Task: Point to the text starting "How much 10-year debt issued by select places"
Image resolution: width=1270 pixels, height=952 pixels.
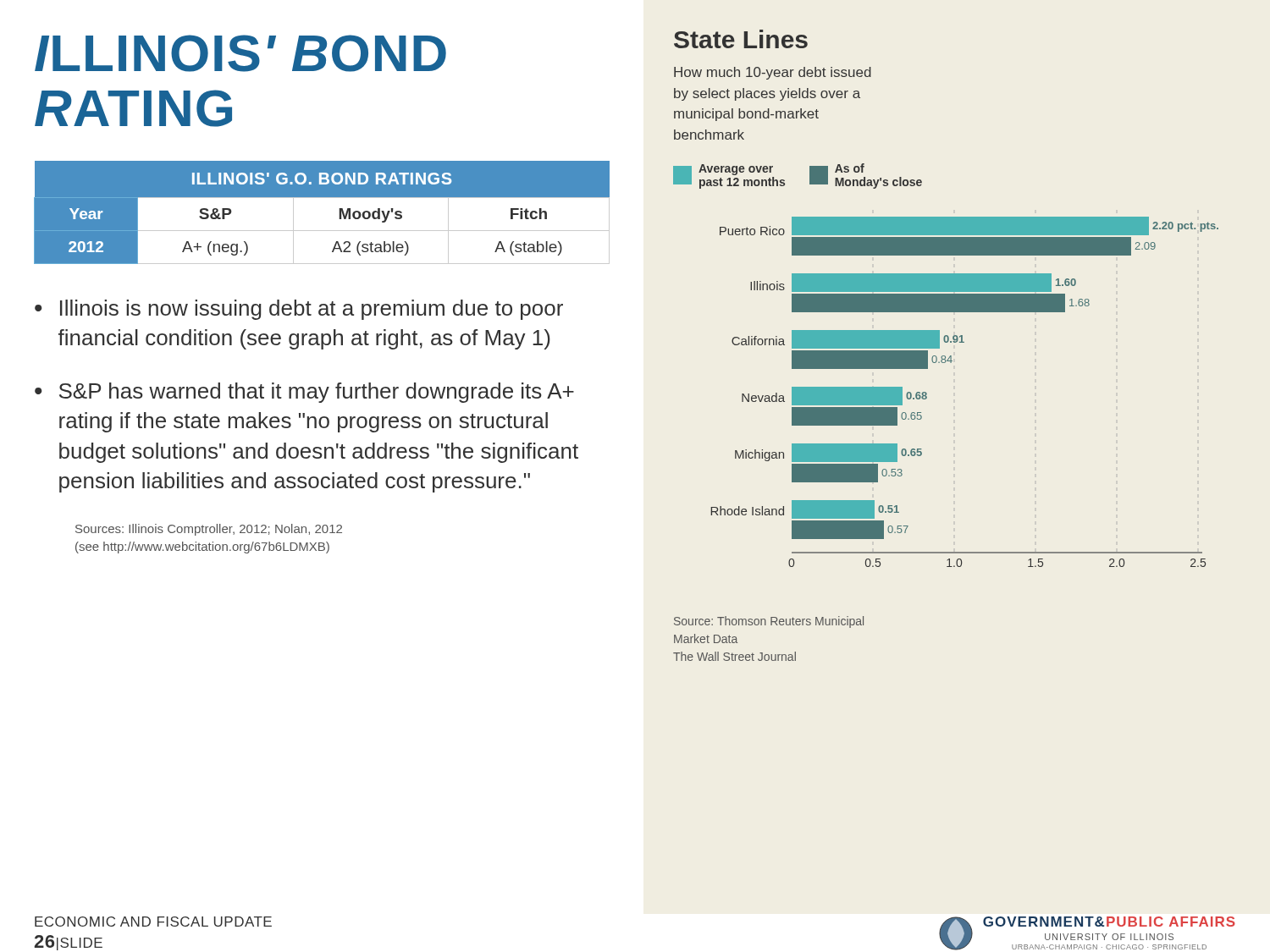Action: [772, 104]
